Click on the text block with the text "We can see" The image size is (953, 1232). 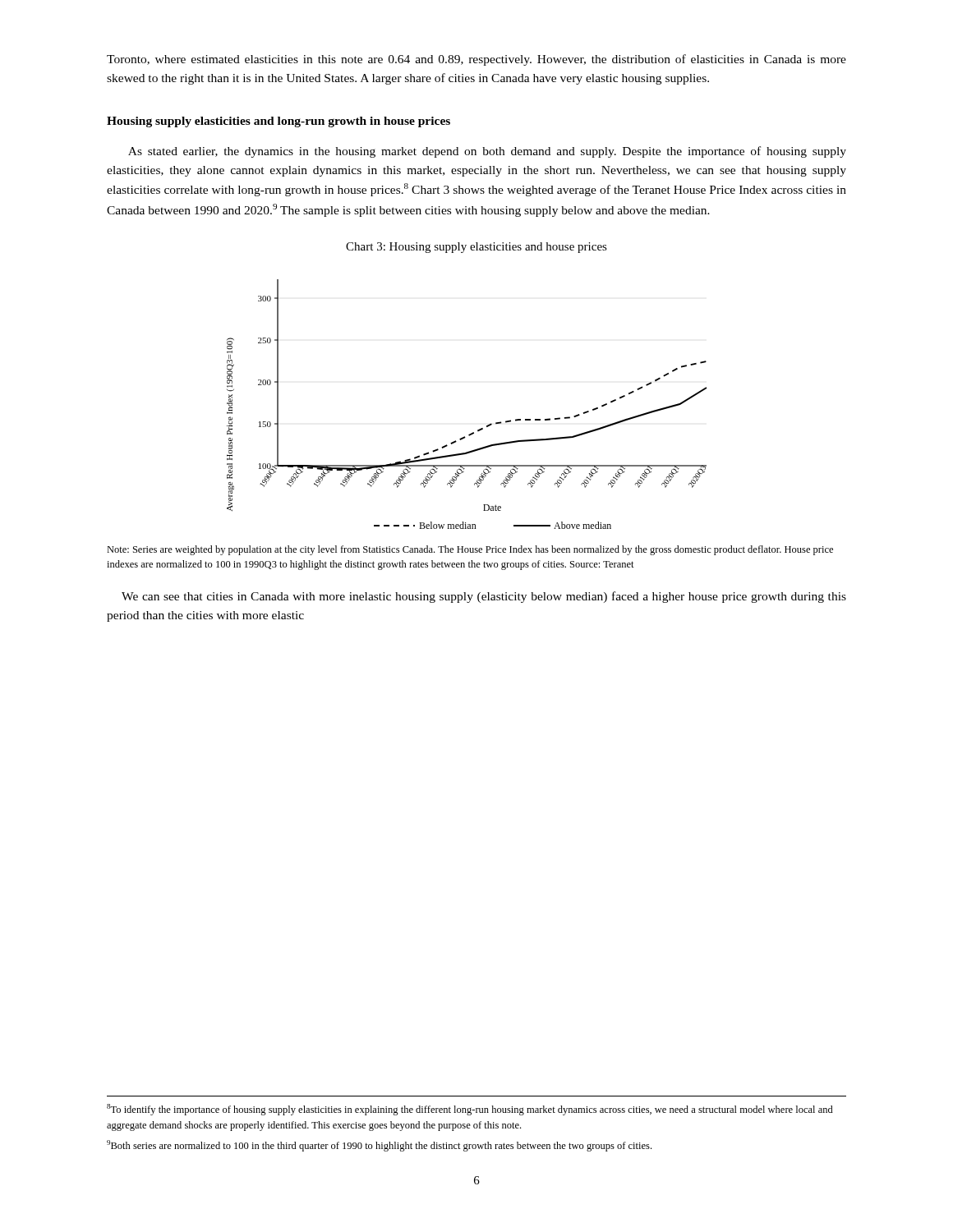point(476,605)
